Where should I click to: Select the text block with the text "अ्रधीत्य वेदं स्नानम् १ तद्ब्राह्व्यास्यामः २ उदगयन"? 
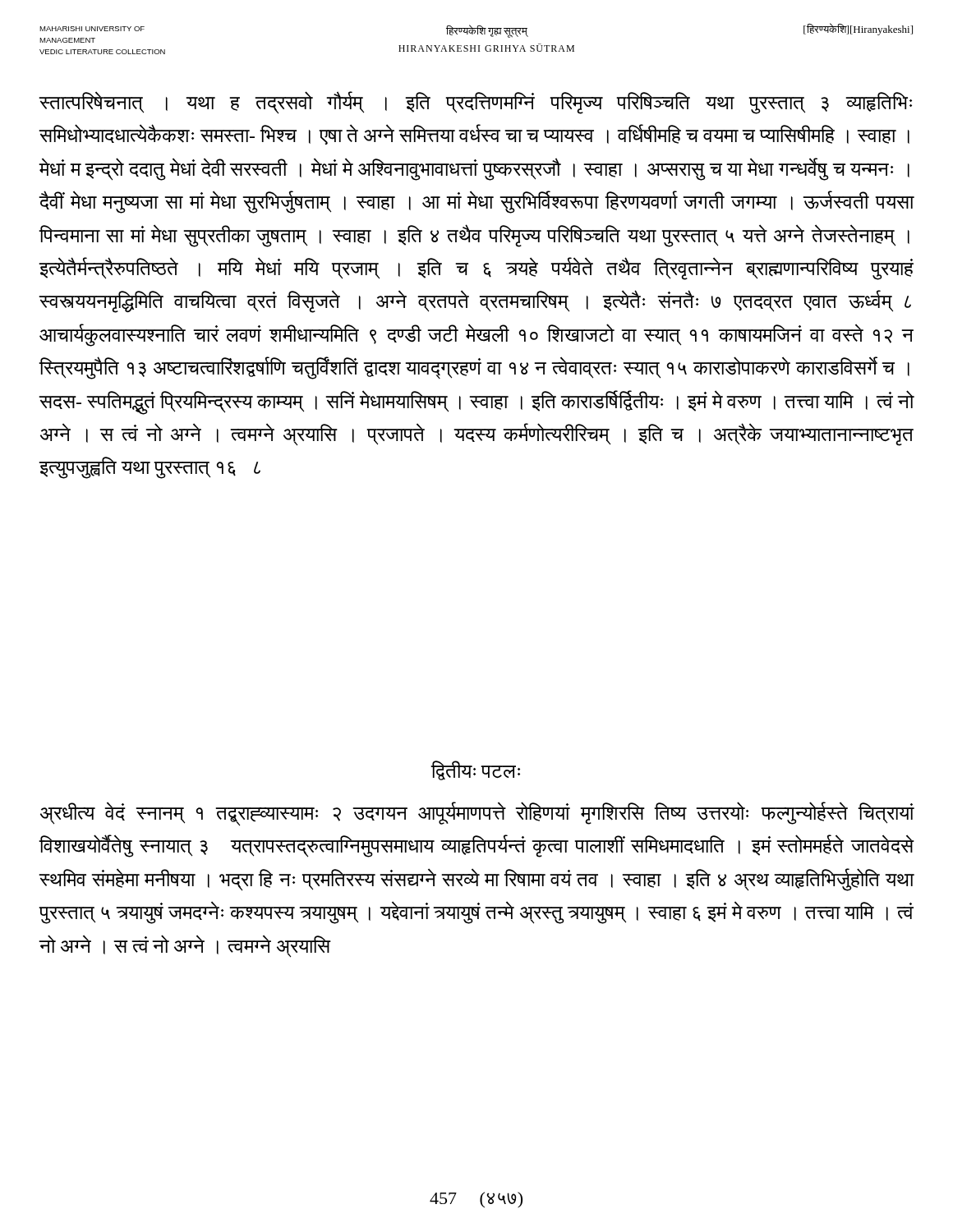coord(476,879)
